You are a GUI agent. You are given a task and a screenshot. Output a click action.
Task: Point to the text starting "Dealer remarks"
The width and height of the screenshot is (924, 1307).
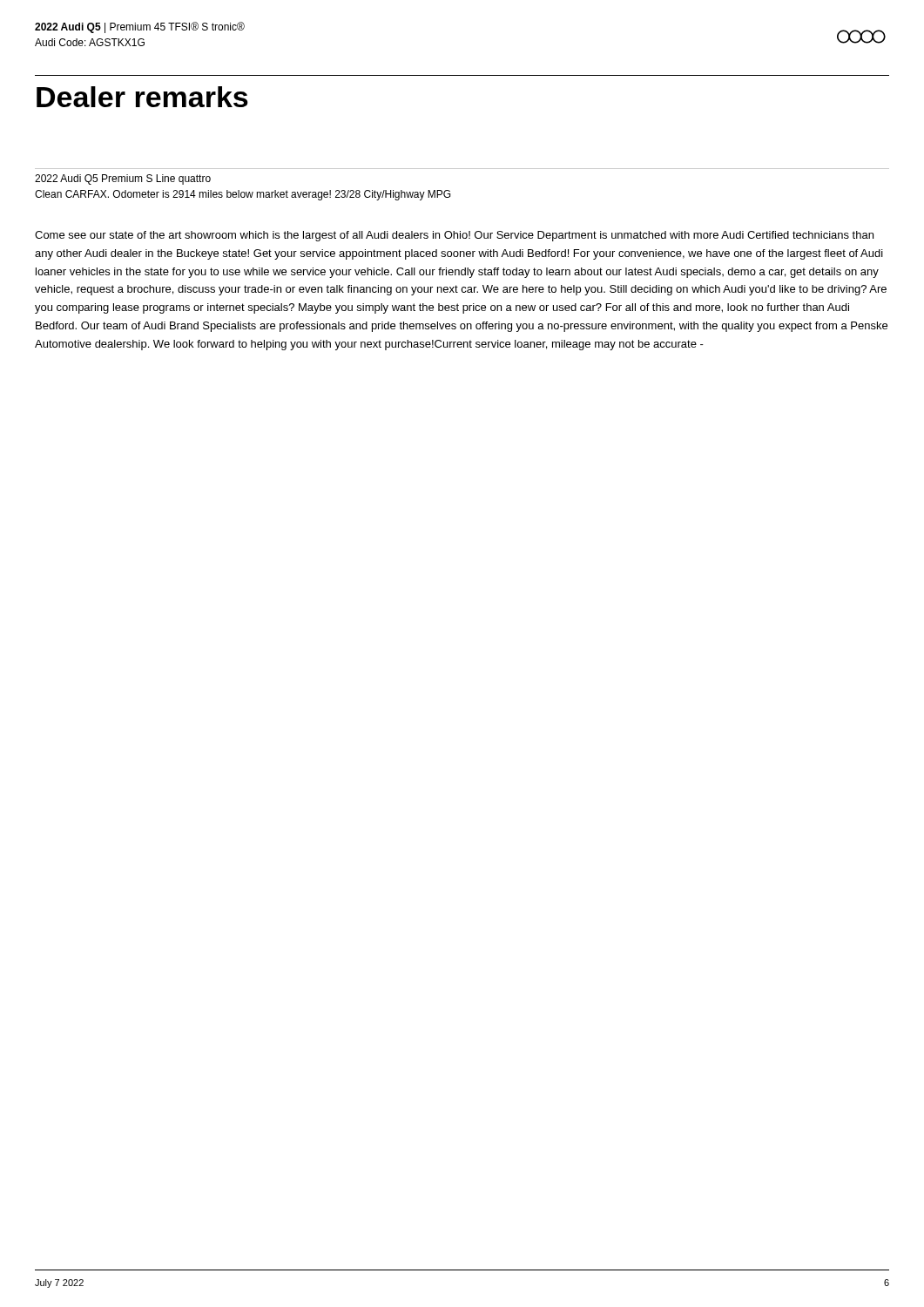tap(142, 97)
